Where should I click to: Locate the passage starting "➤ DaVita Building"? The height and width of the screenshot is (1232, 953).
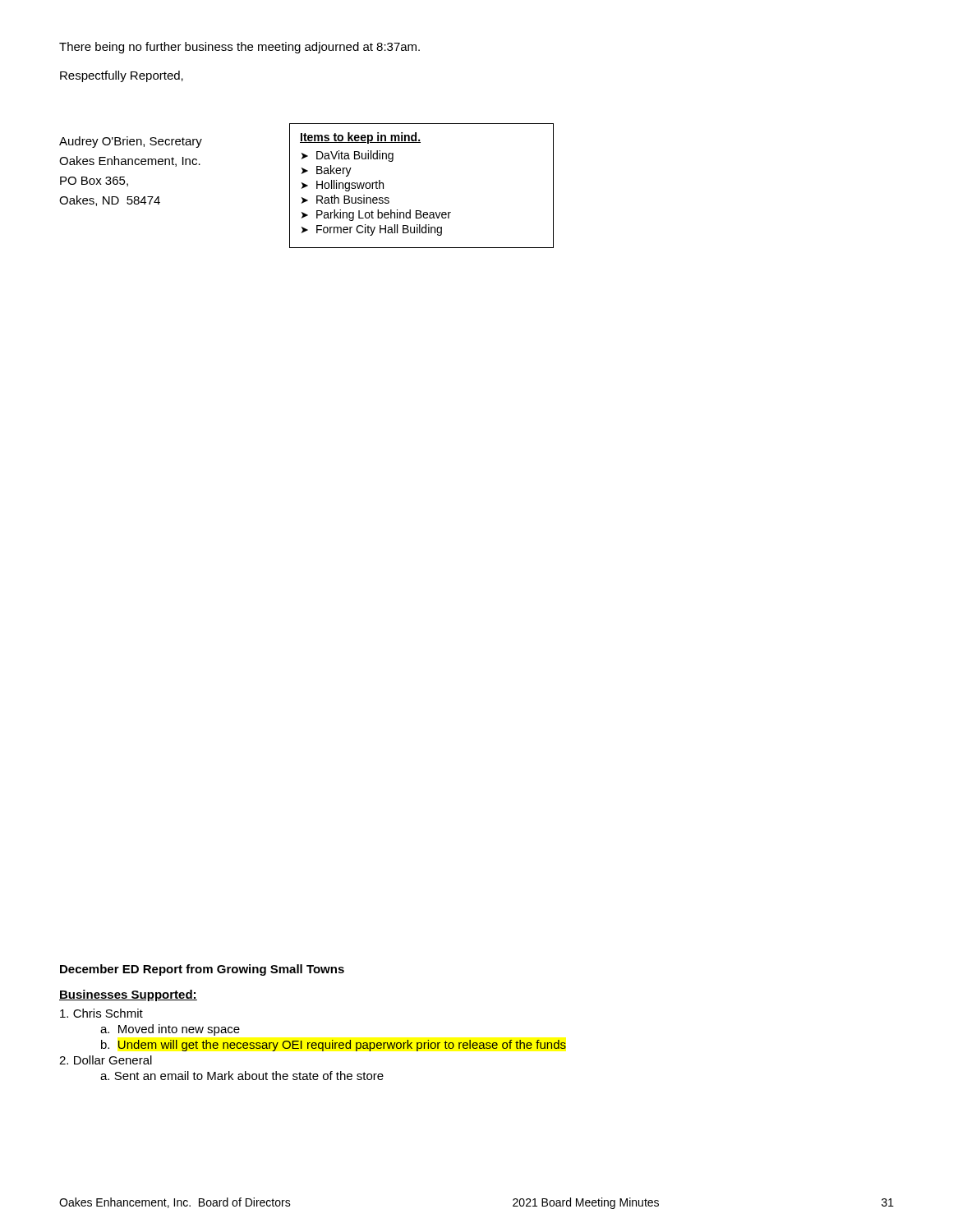click(x=347, y=155)
